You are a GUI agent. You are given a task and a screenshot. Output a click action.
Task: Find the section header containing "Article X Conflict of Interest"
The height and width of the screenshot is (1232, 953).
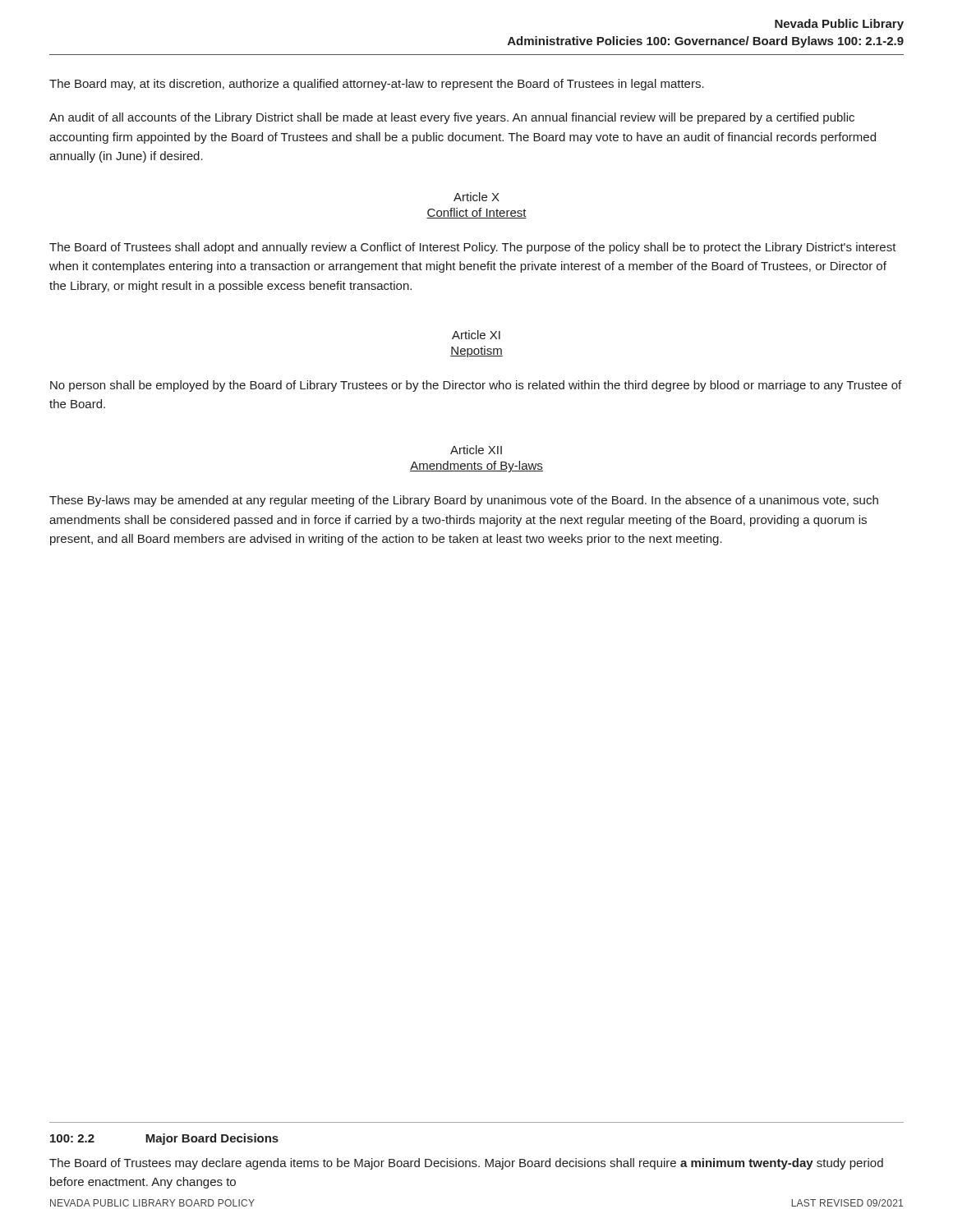476,205
